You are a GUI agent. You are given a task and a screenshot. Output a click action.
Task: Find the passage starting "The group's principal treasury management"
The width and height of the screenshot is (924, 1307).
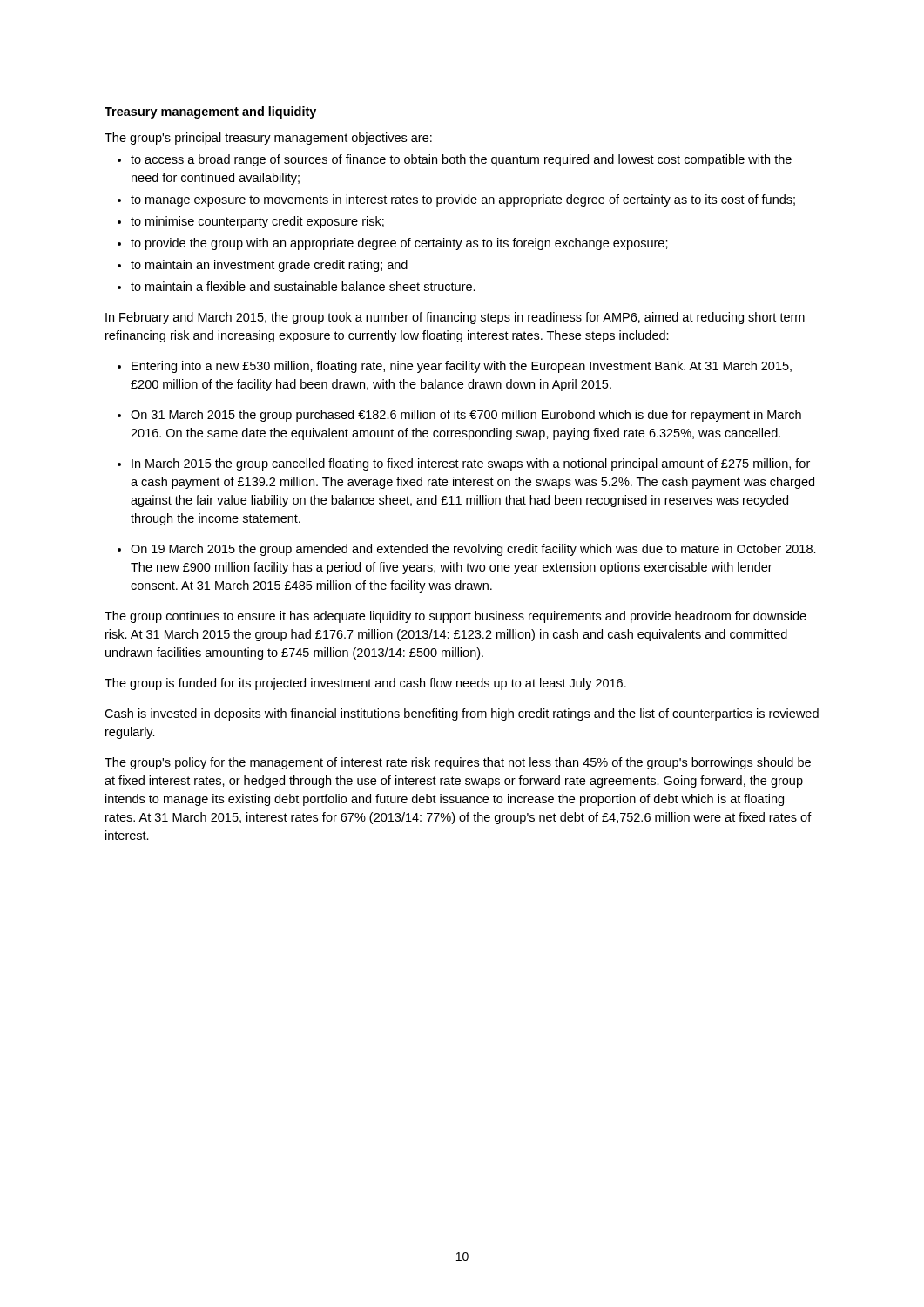269,138
